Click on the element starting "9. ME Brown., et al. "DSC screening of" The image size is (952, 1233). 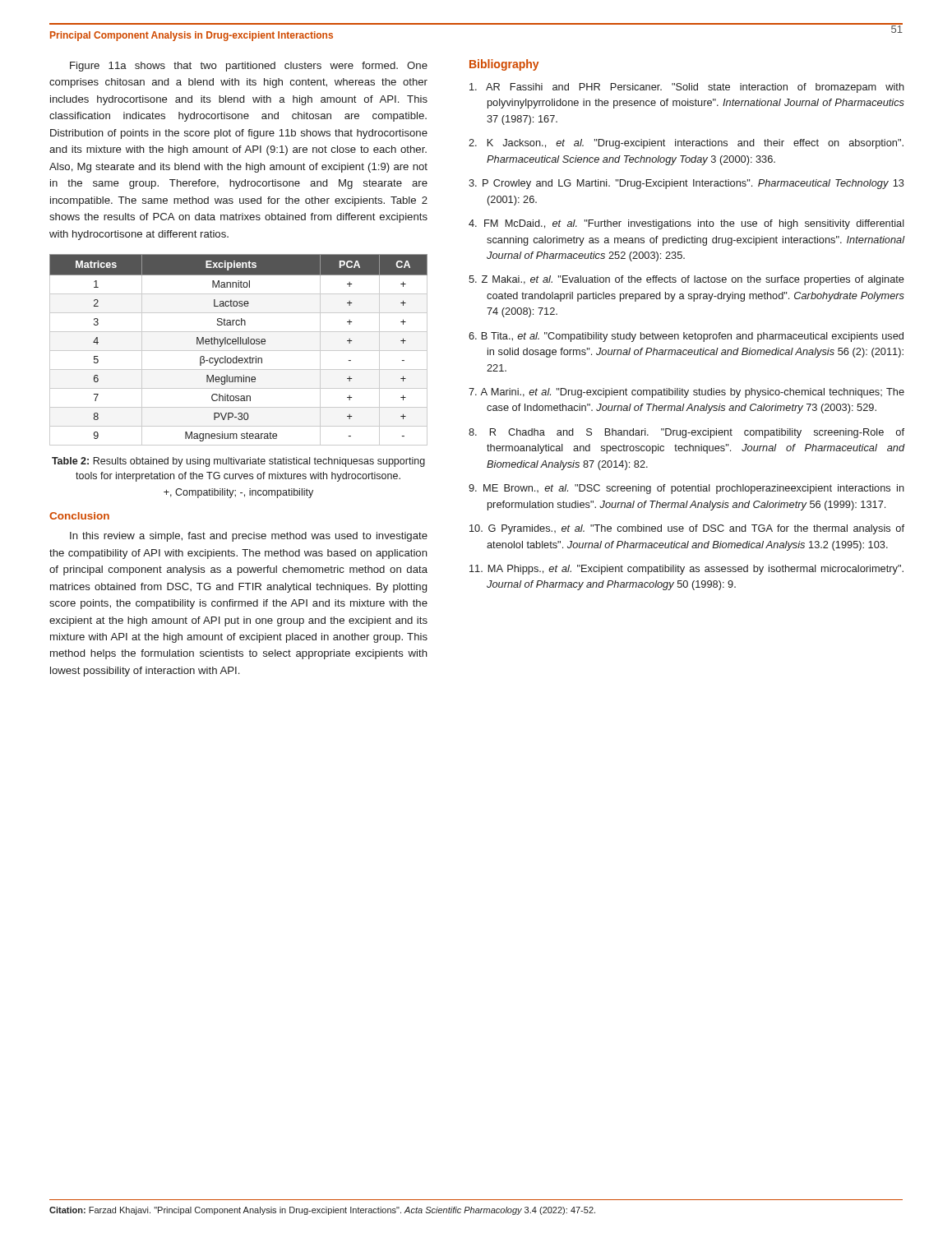click(686, 496)
